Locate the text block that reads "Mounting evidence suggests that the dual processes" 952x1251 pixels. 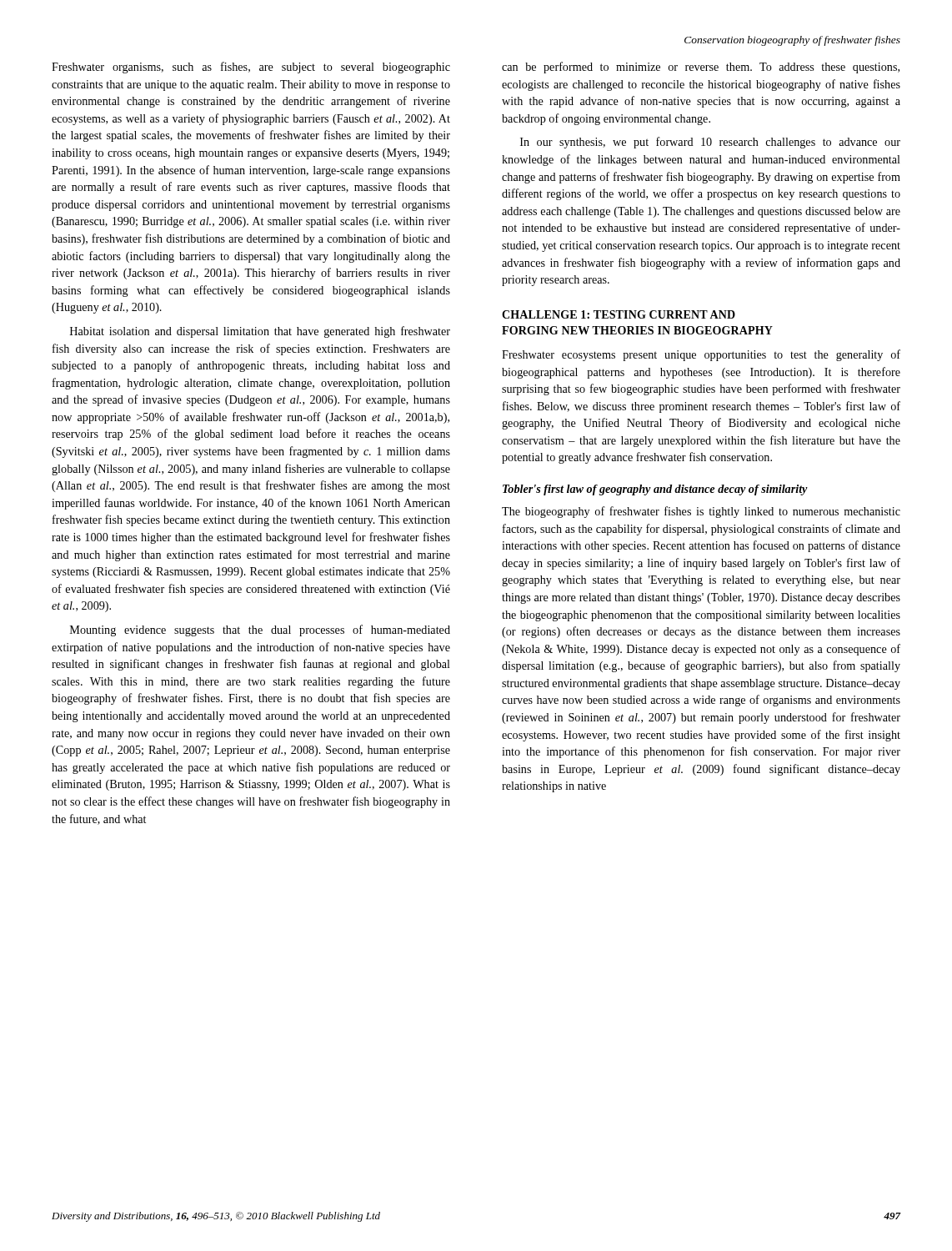(x=251, y=724)
